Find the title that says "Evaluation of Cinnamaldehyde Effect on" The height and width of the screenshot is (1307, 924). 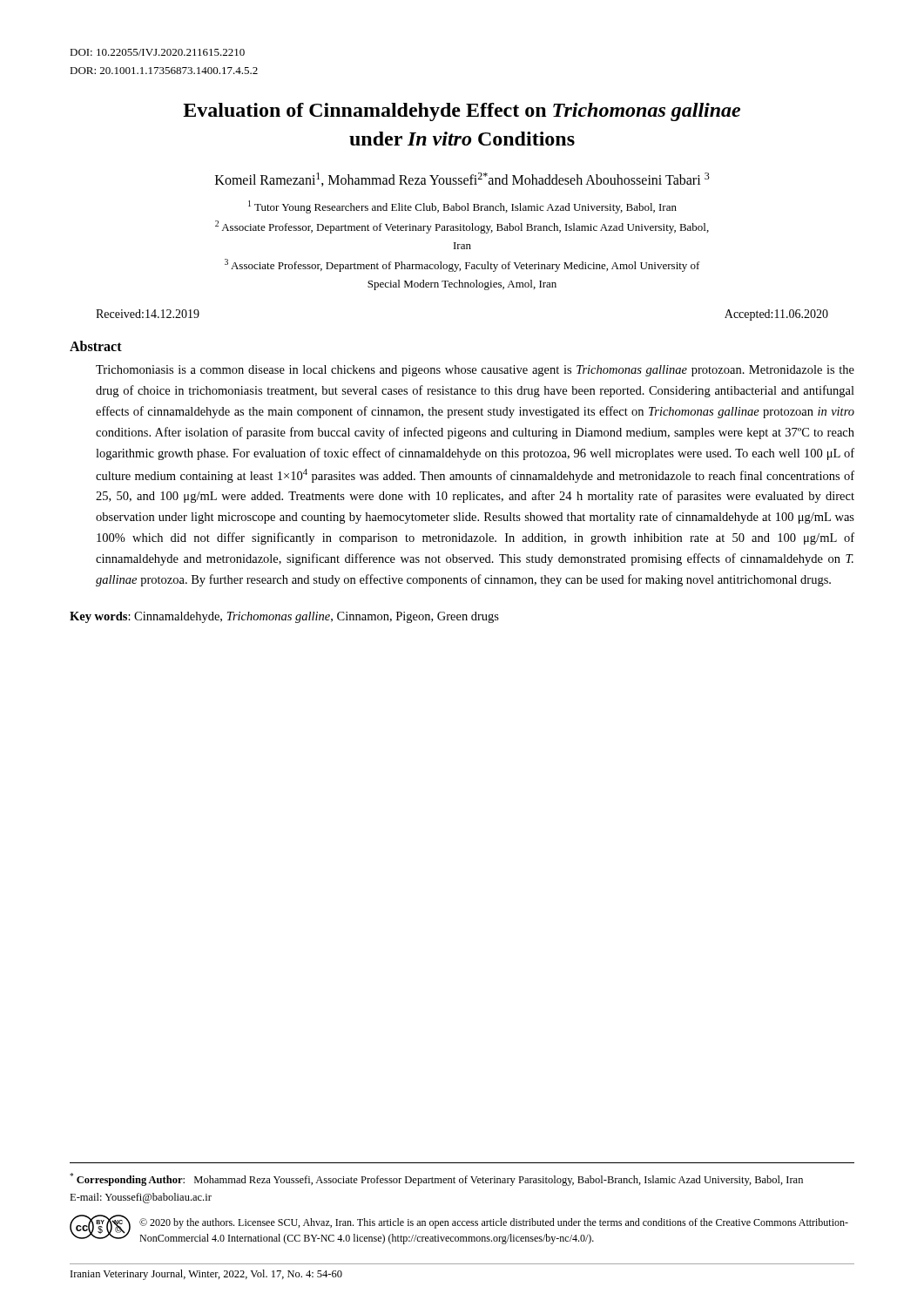coord(462,125)
